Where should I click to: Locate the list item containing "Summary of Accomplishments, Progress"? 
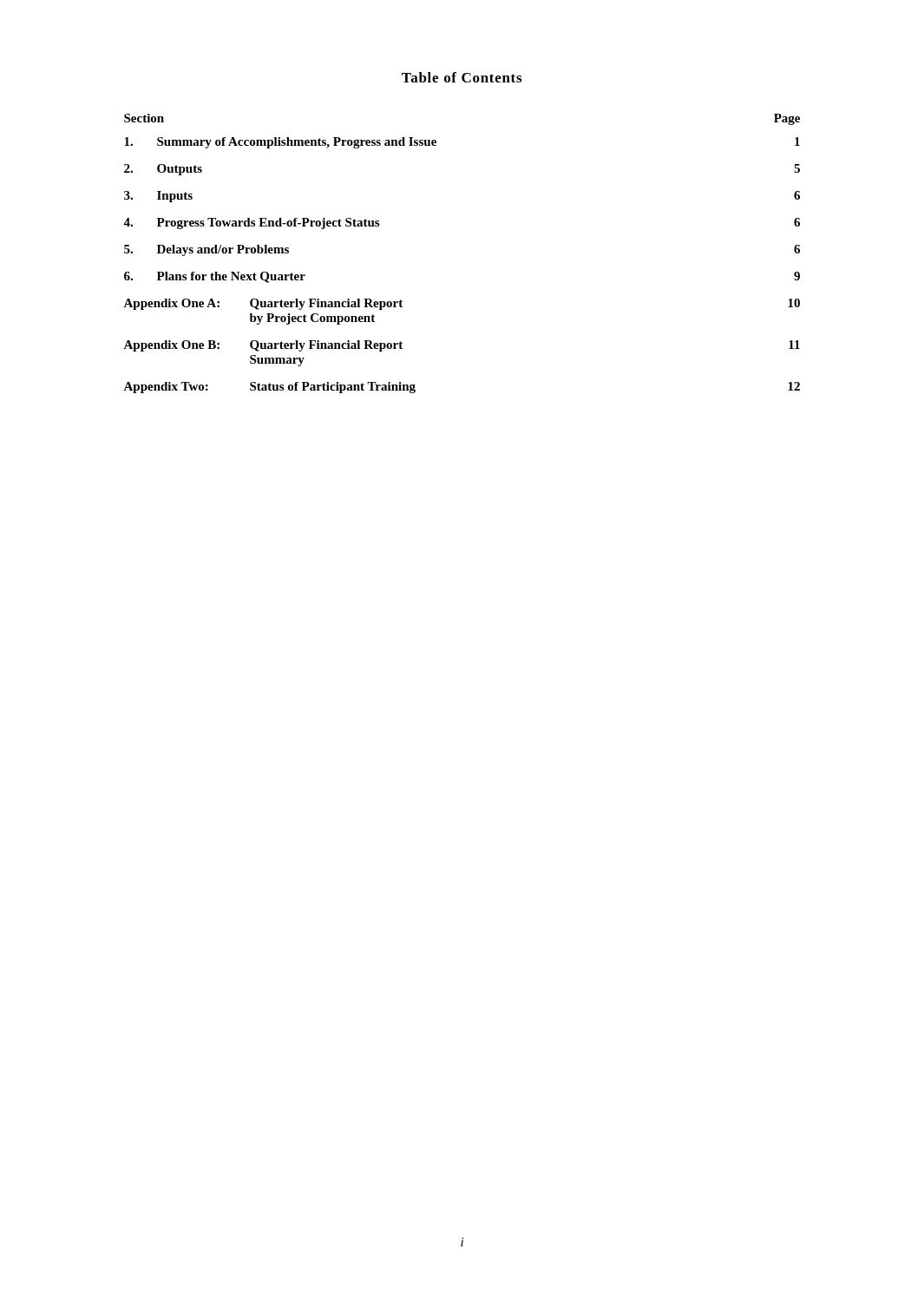click(295, 143)
